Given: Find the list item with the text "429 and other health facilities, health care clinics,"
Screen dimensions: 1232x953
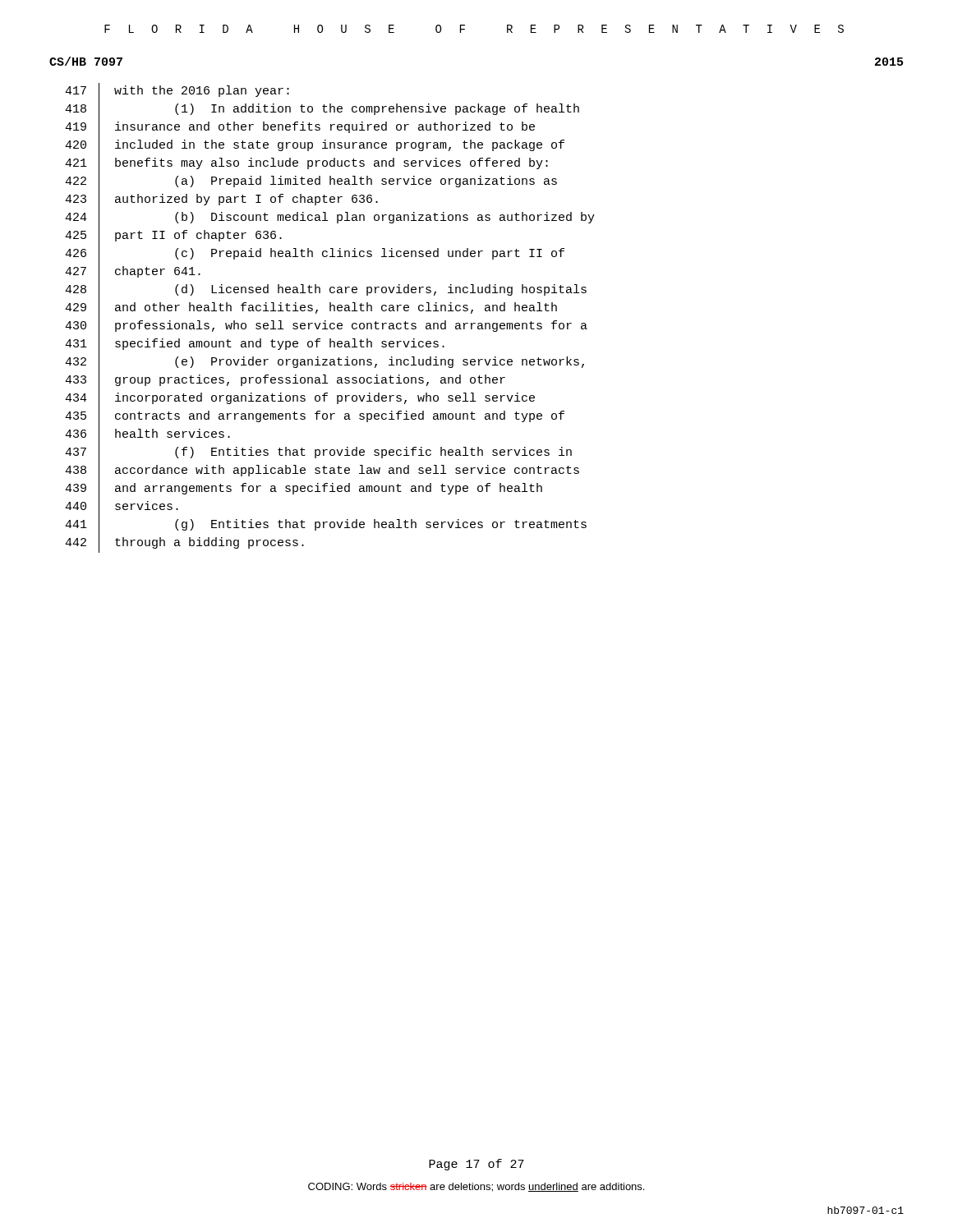Looking at the screenshot, I should [x=304, y=309].
